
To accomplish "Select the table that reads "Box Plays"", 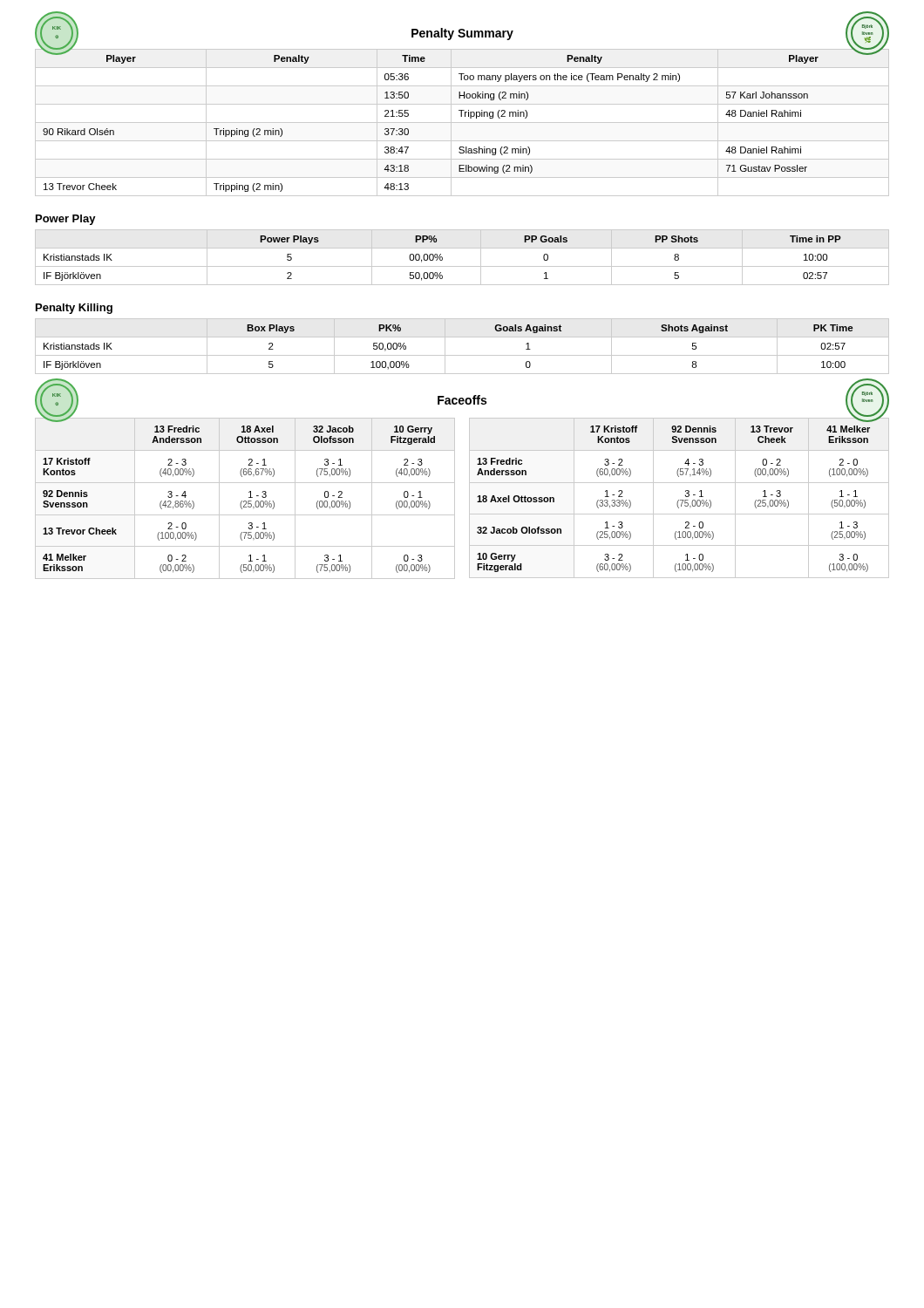I will coord(462,346).
